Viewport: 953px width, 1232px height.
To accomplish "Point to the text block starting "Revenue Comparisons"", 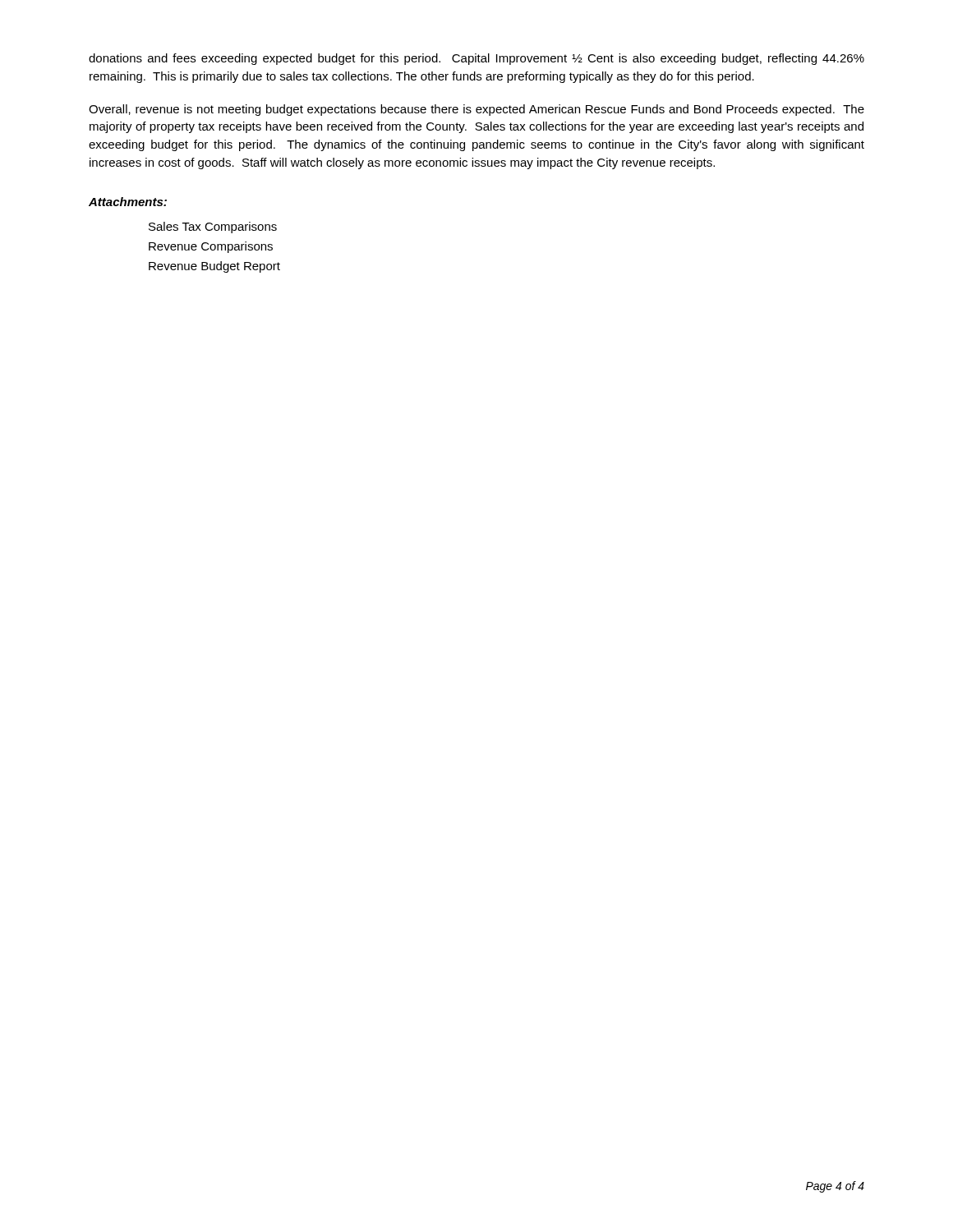I will coord(211,246).
